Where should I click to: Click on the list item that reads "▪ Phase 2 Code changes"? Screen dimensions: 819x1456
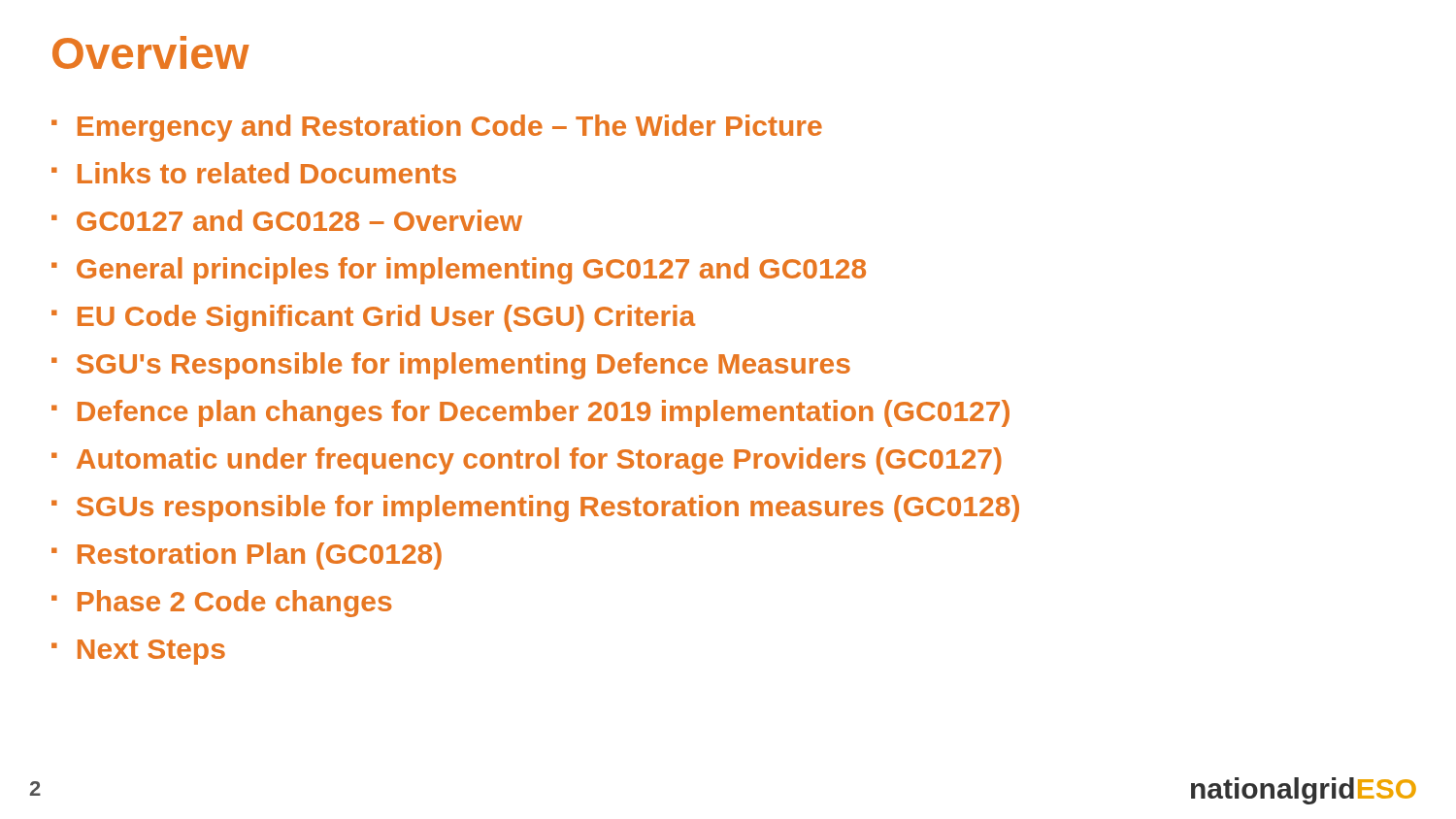(x=222, y=601)
